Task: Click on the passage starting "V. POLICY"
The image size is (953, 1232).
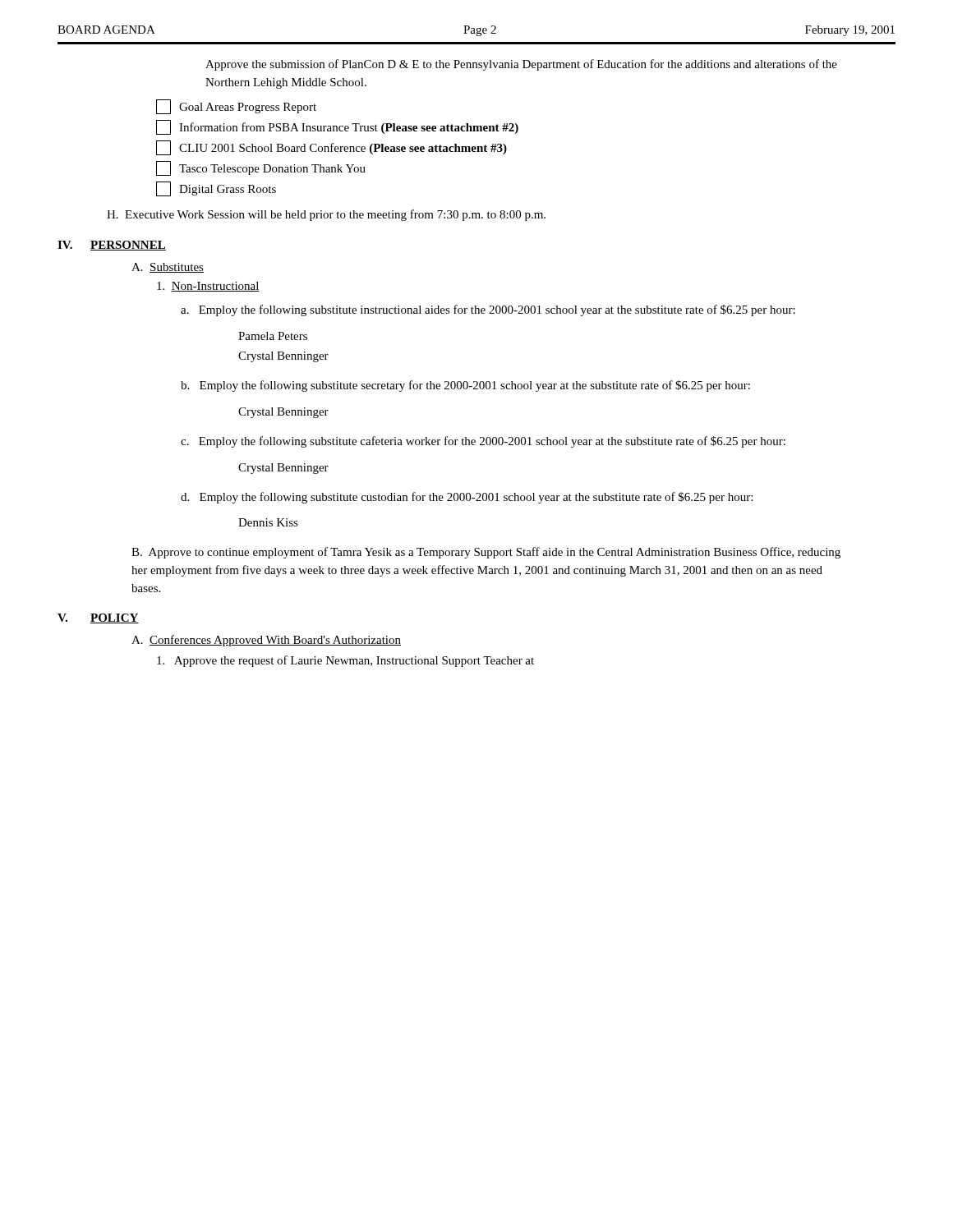Action: point(98,618)
